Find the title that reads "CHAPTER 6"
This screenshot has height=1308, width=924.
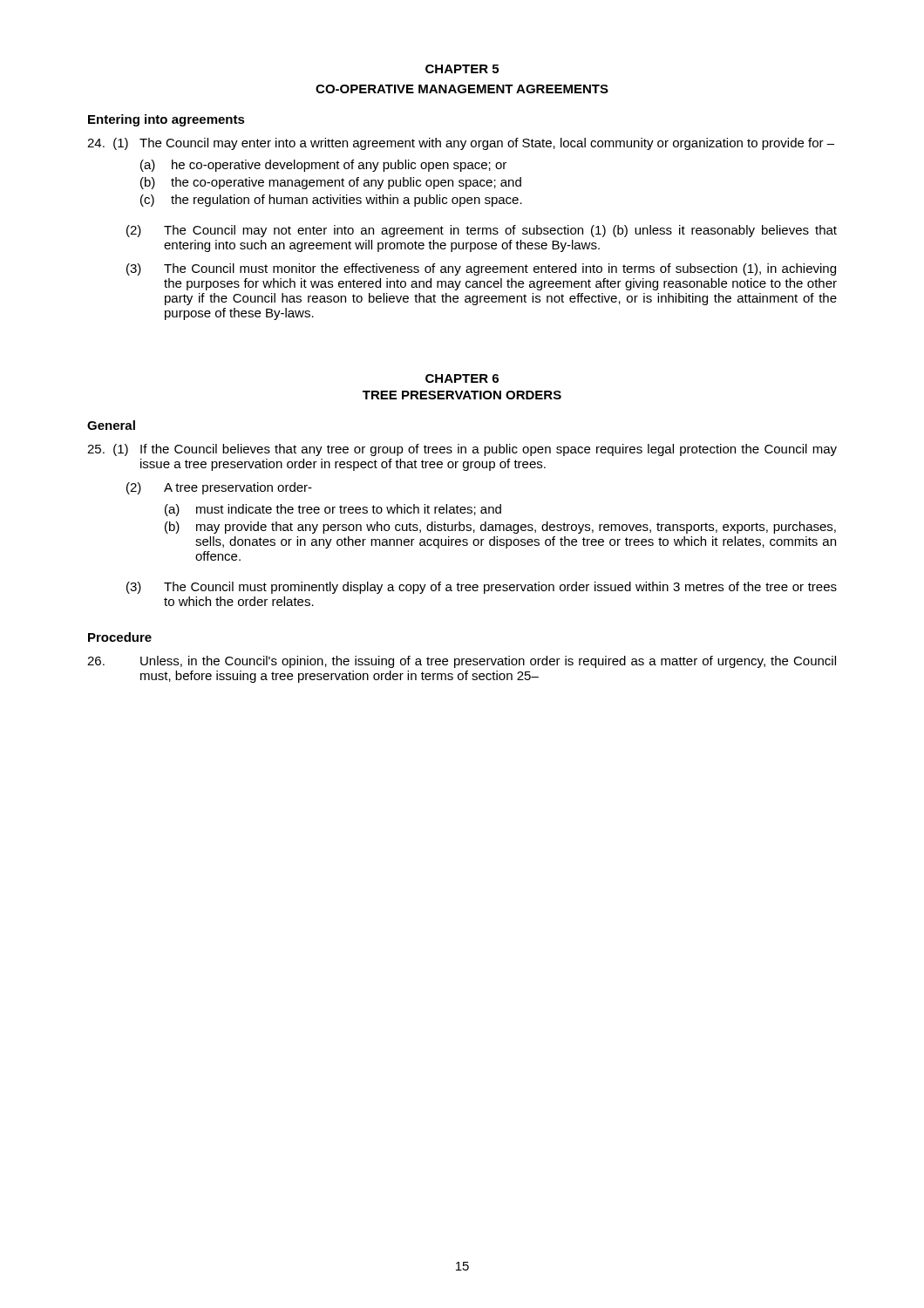462,378
